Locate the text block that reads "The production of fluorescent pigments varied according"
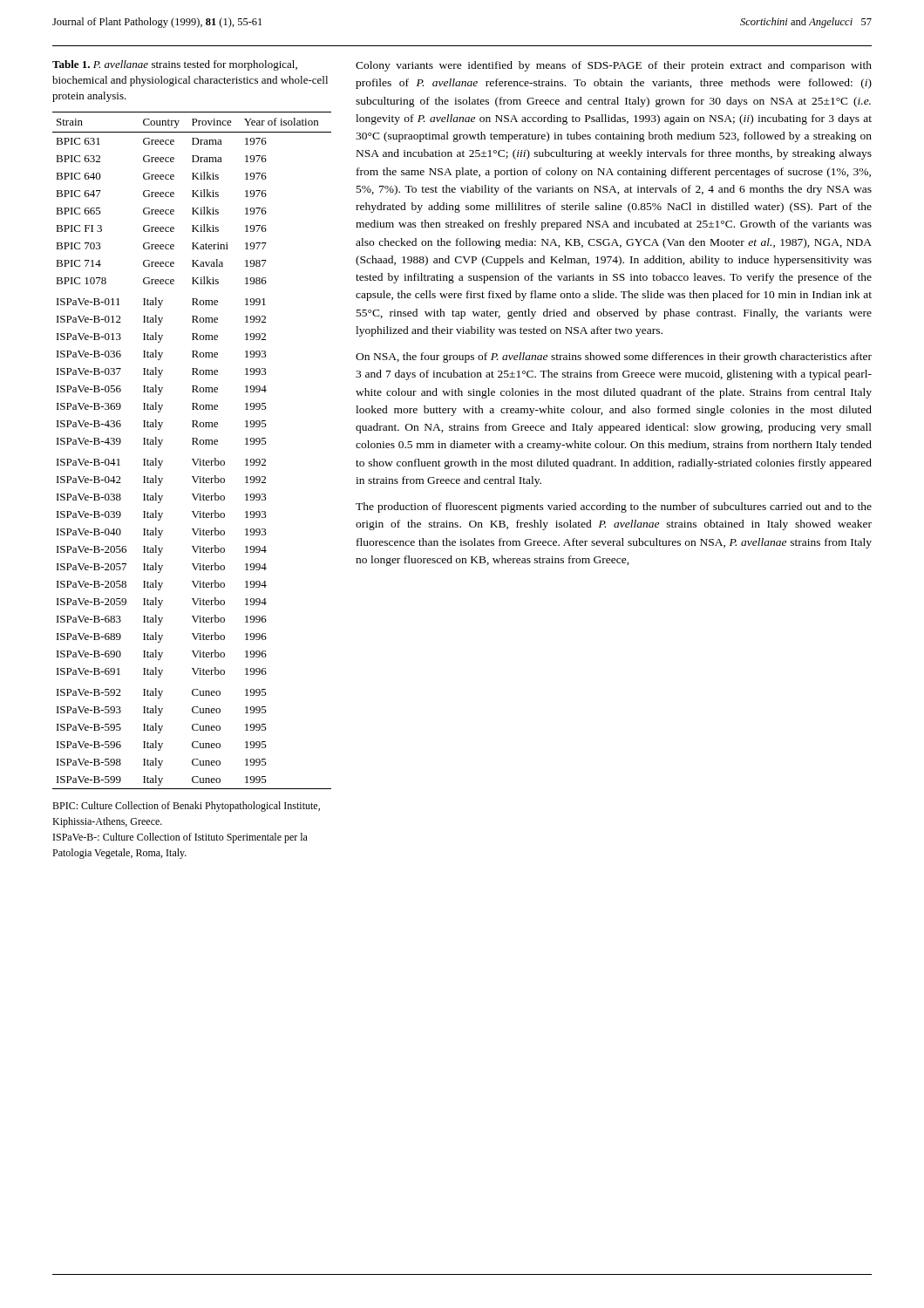 pyautogui.click(x=614, y=533)
